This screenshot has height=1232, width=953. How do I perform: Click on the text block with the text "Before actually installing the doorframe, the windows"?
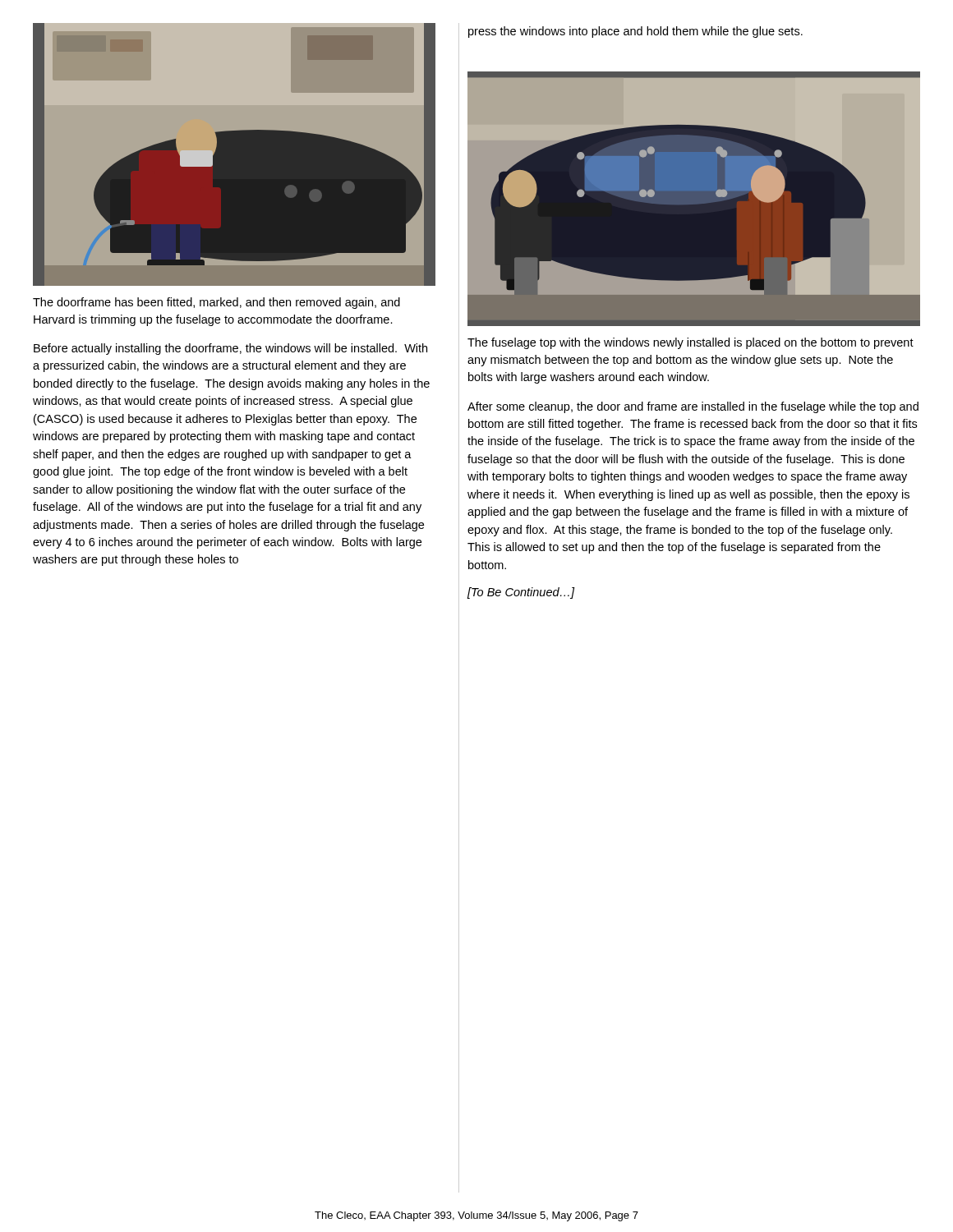pyautogui.click(x=231, y=454)
